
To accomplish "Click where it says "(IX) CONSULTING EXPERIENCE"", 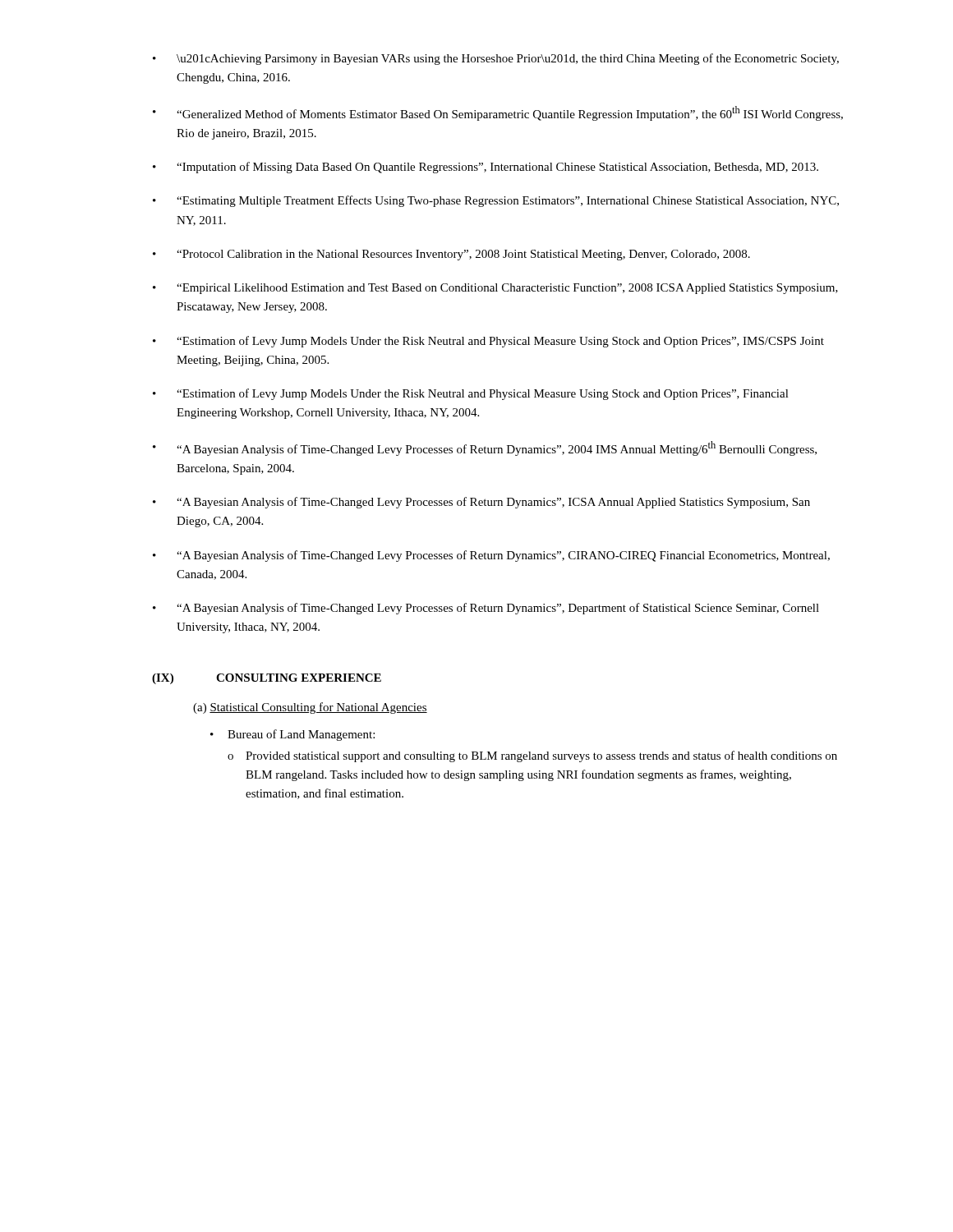I will [267, 677].
